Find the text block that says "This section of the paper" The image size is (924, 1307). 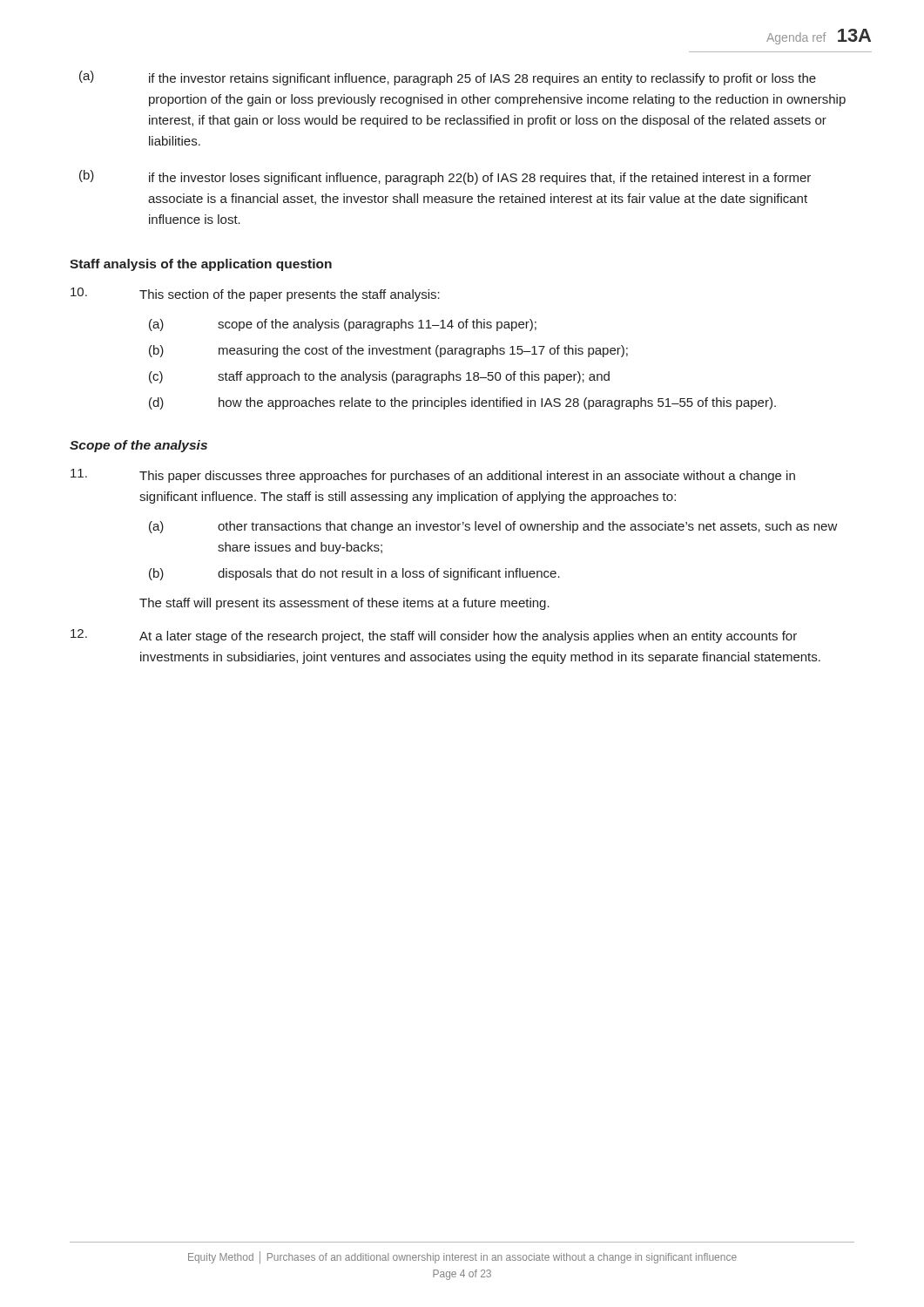tap(462, 351)
